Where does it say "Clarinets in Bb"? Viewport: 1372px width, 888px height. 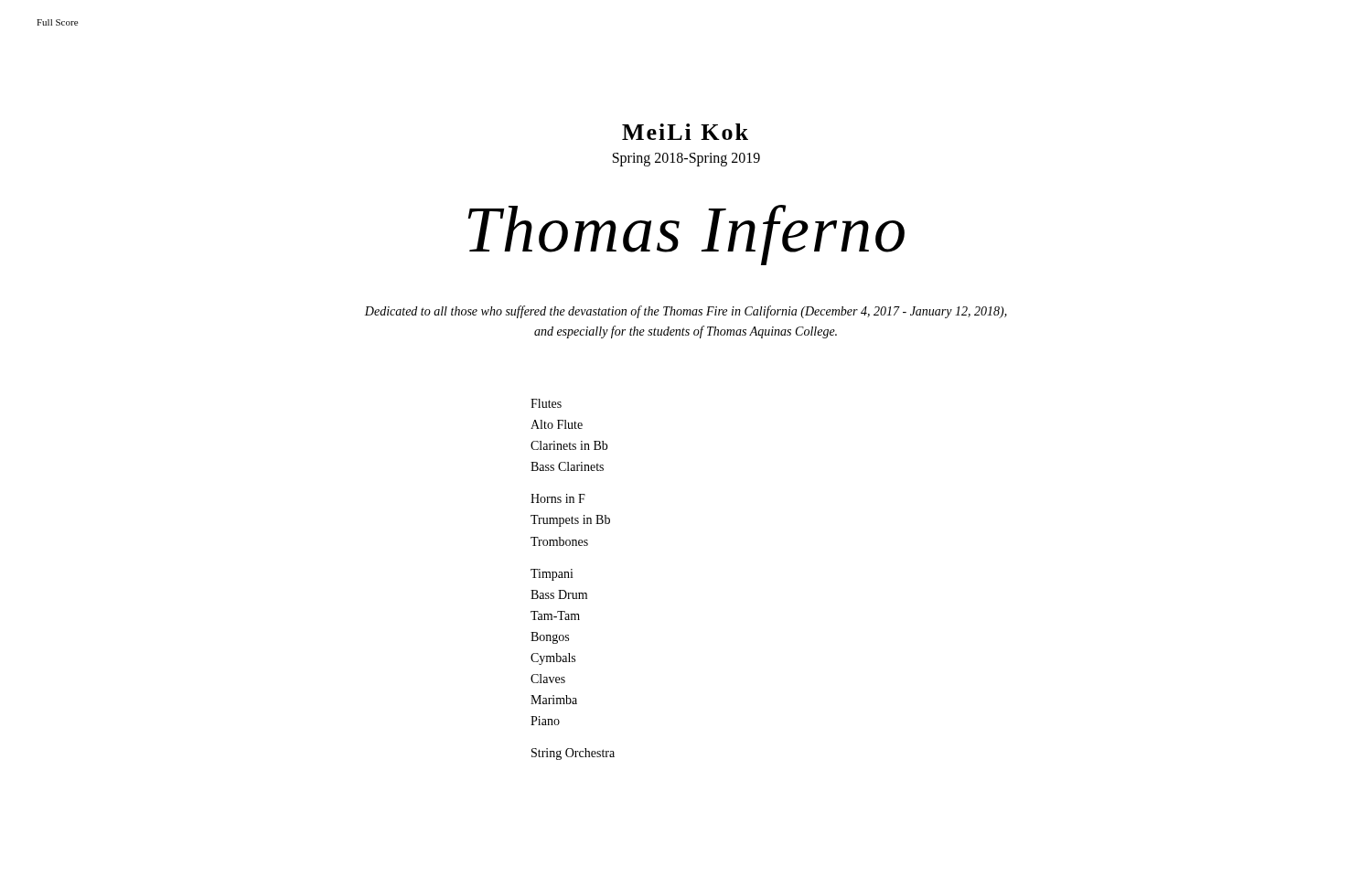point(569,446)
